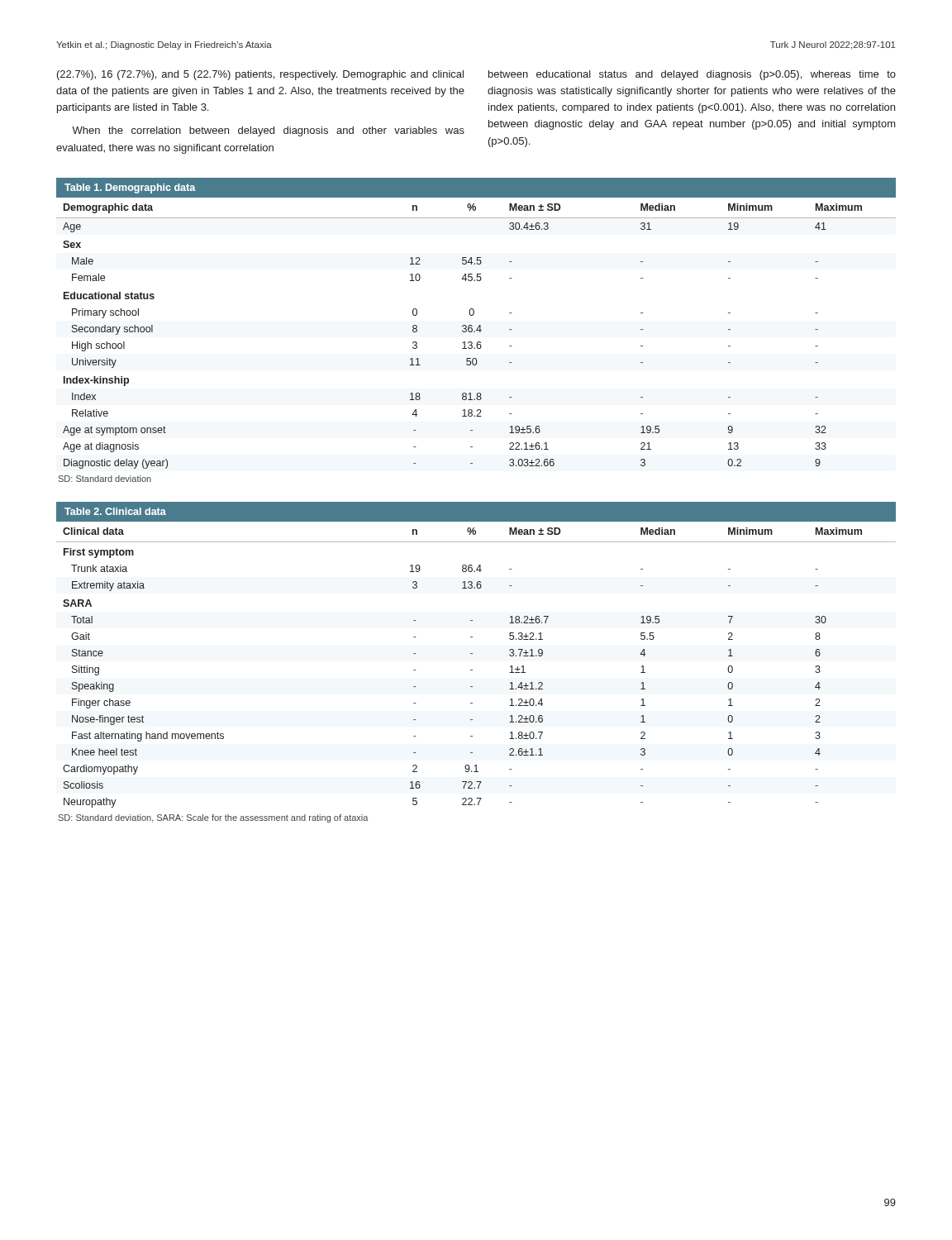Click on the table containing "Educational status"
The image size is (952, 1240).
click(476, 330)
